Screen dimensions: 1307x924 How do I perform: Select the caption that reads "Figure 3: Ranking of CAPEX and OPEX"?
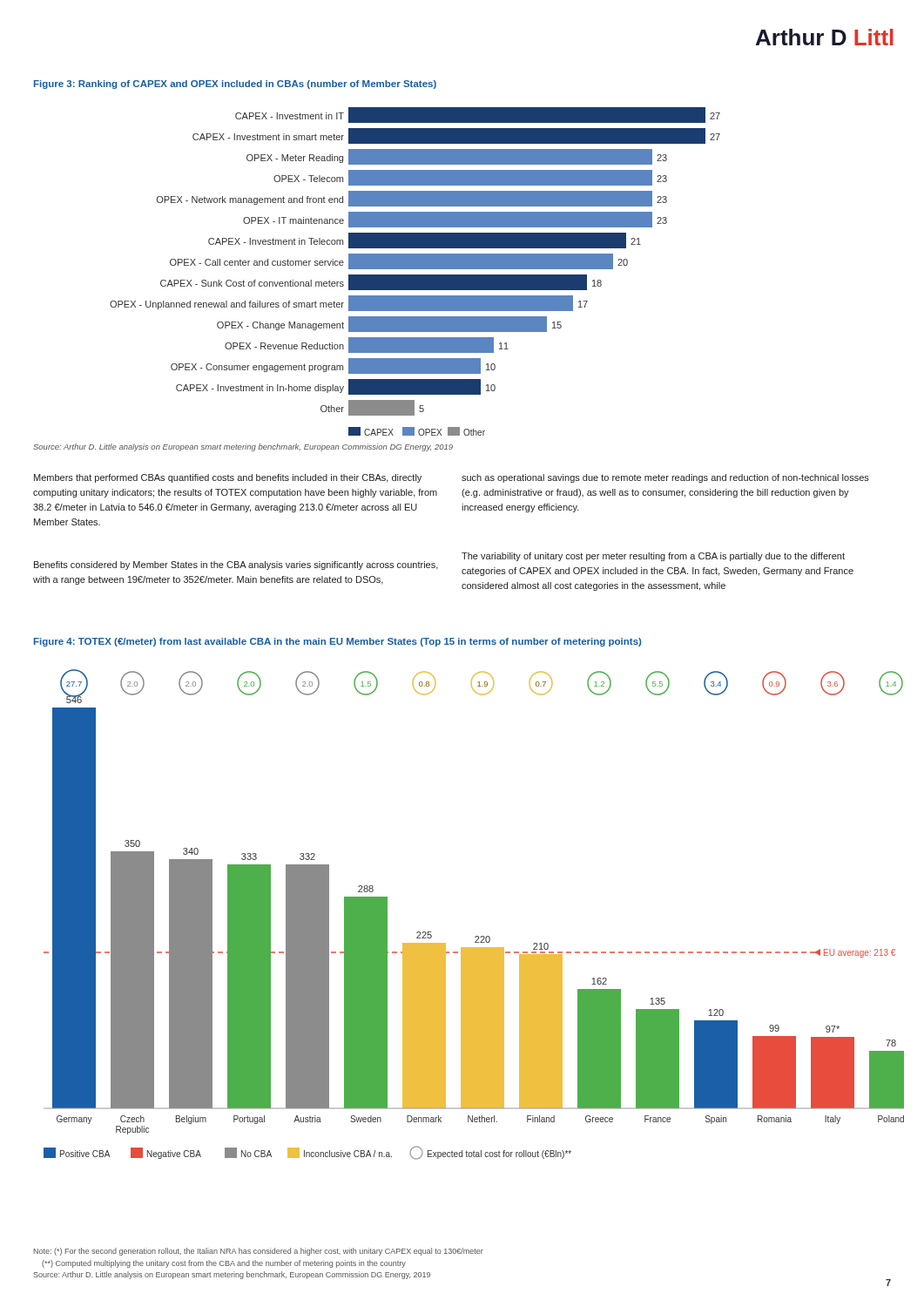[235, 84]
